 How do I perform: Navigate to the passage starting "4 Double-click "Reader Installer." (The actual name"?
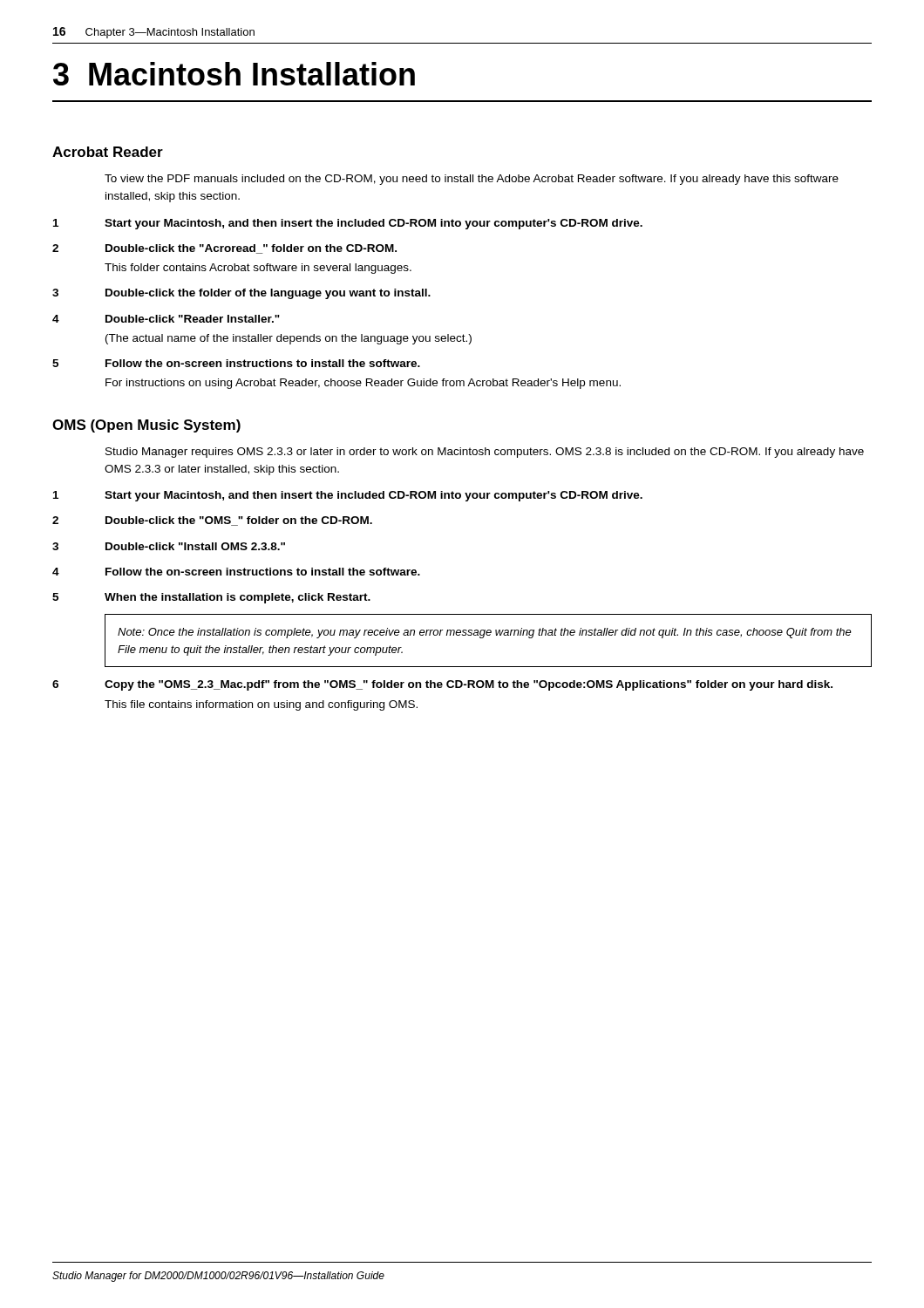tap(462, 329)
